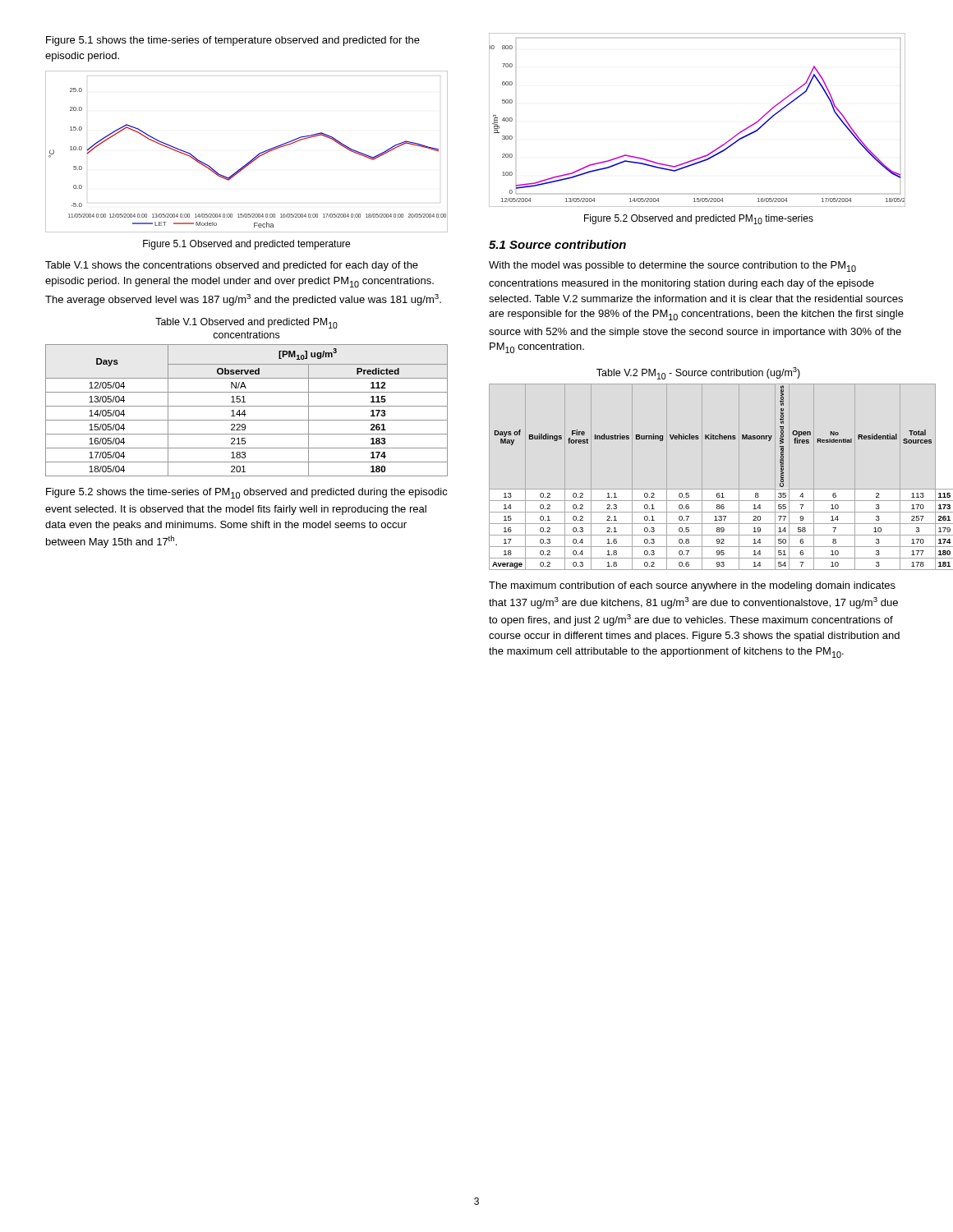Locate the passage starting "With the model was"
The image size is (953, 1232).
(696, 307)
